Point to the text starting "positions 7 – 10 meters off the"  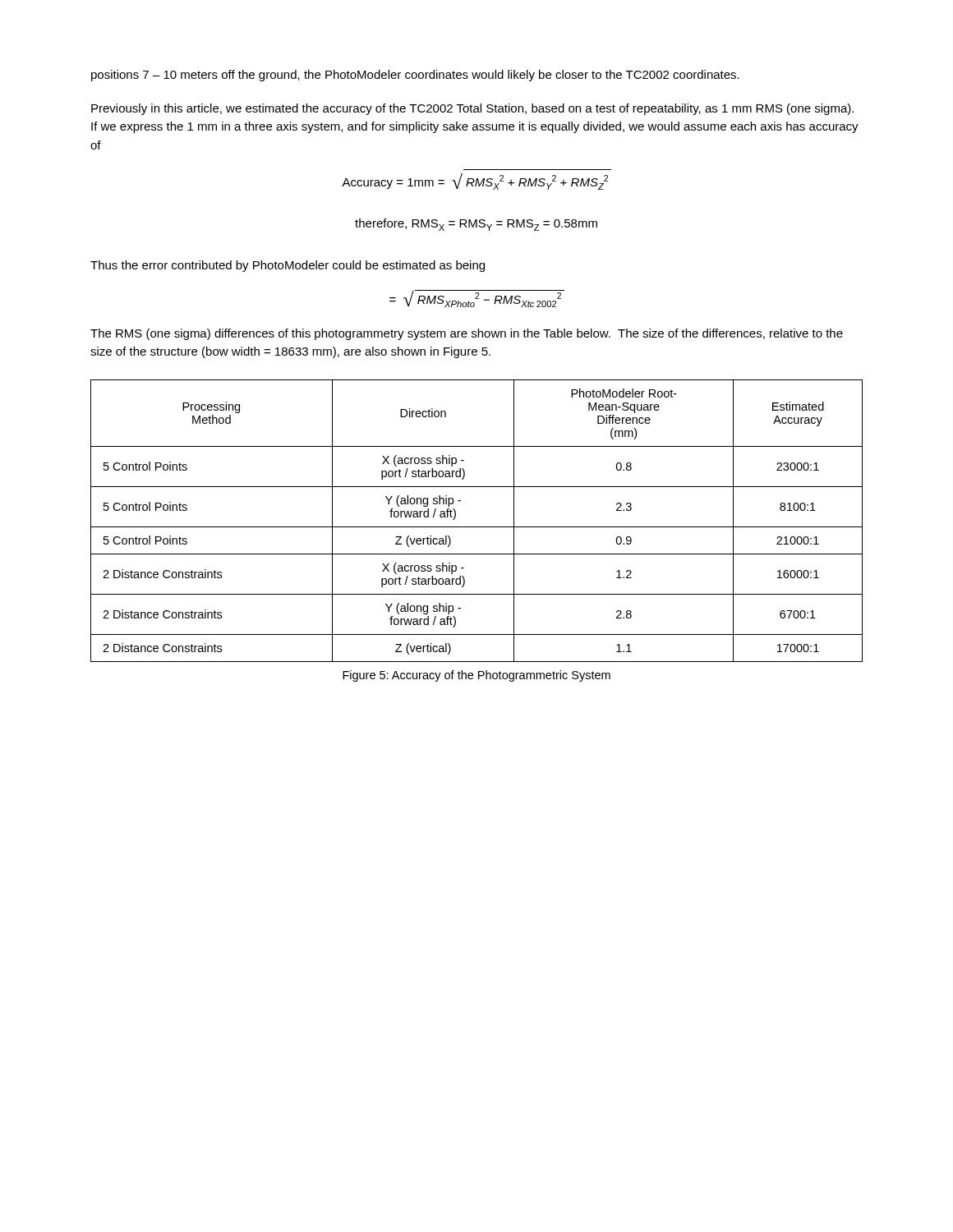415,74
